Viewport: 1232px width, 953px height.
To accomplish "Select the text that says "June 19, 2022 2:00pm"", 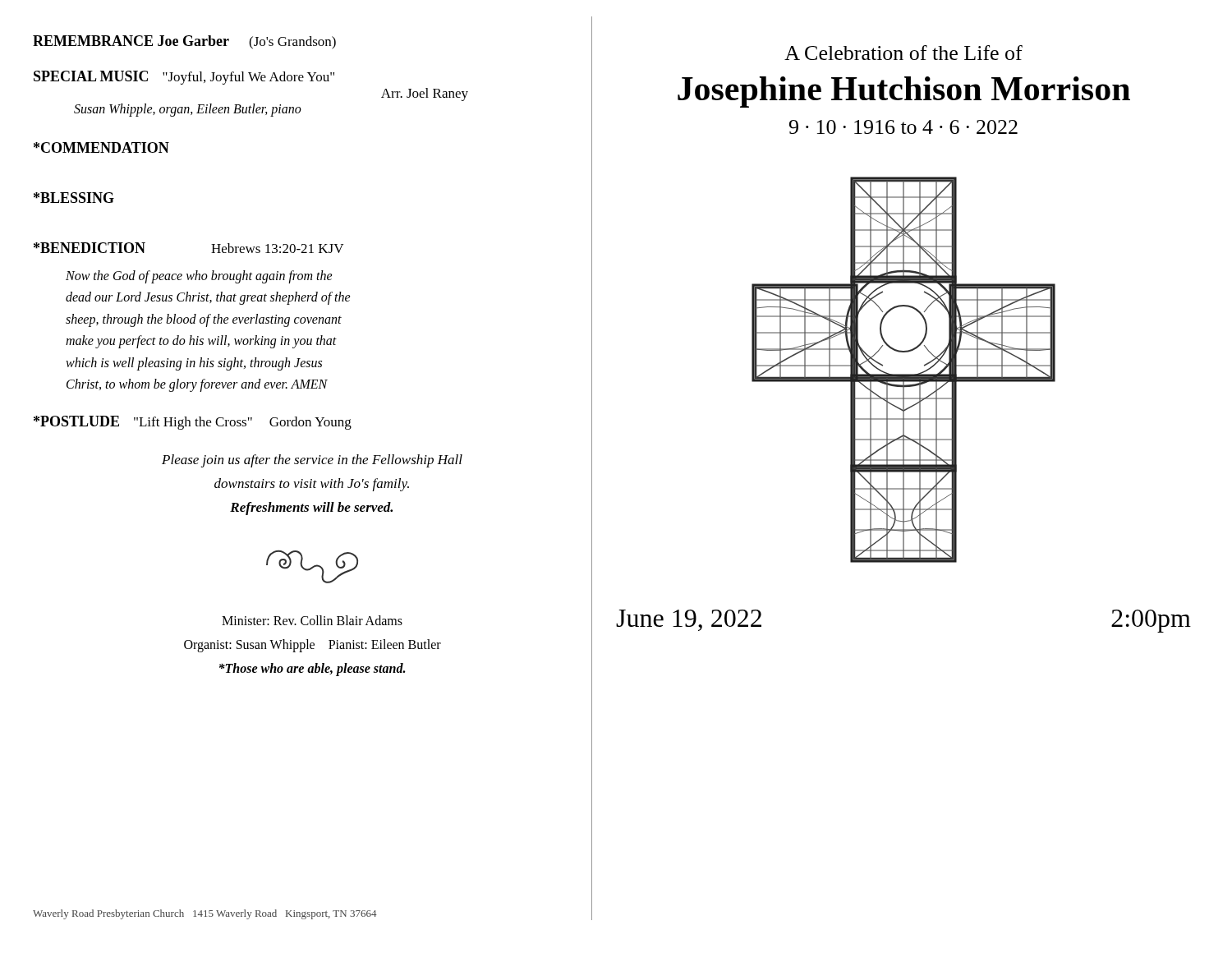I will point(690,620).
